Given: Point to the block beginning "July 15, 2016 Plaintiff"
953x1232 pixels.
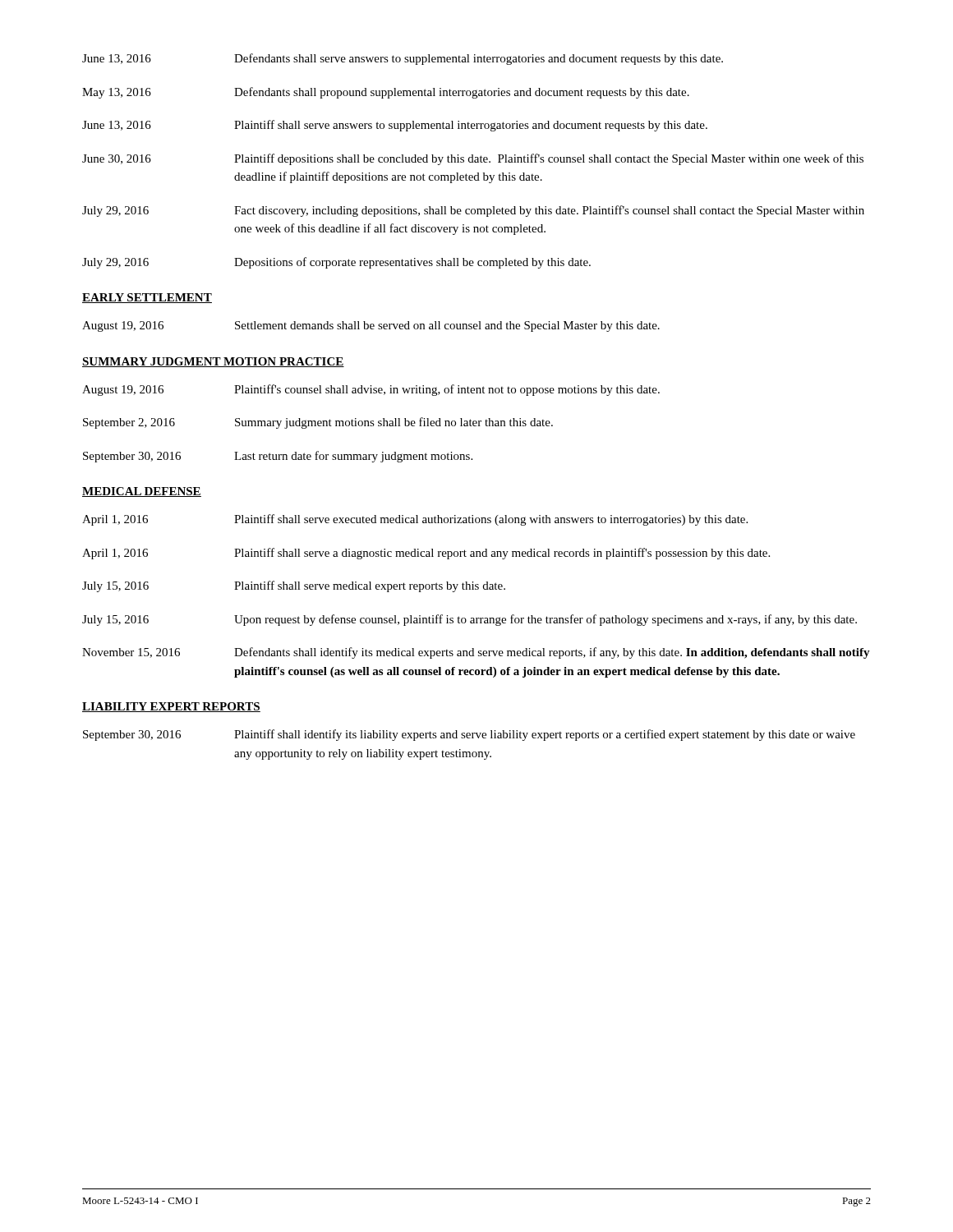Looking at the screenshot, I should 476,586.
